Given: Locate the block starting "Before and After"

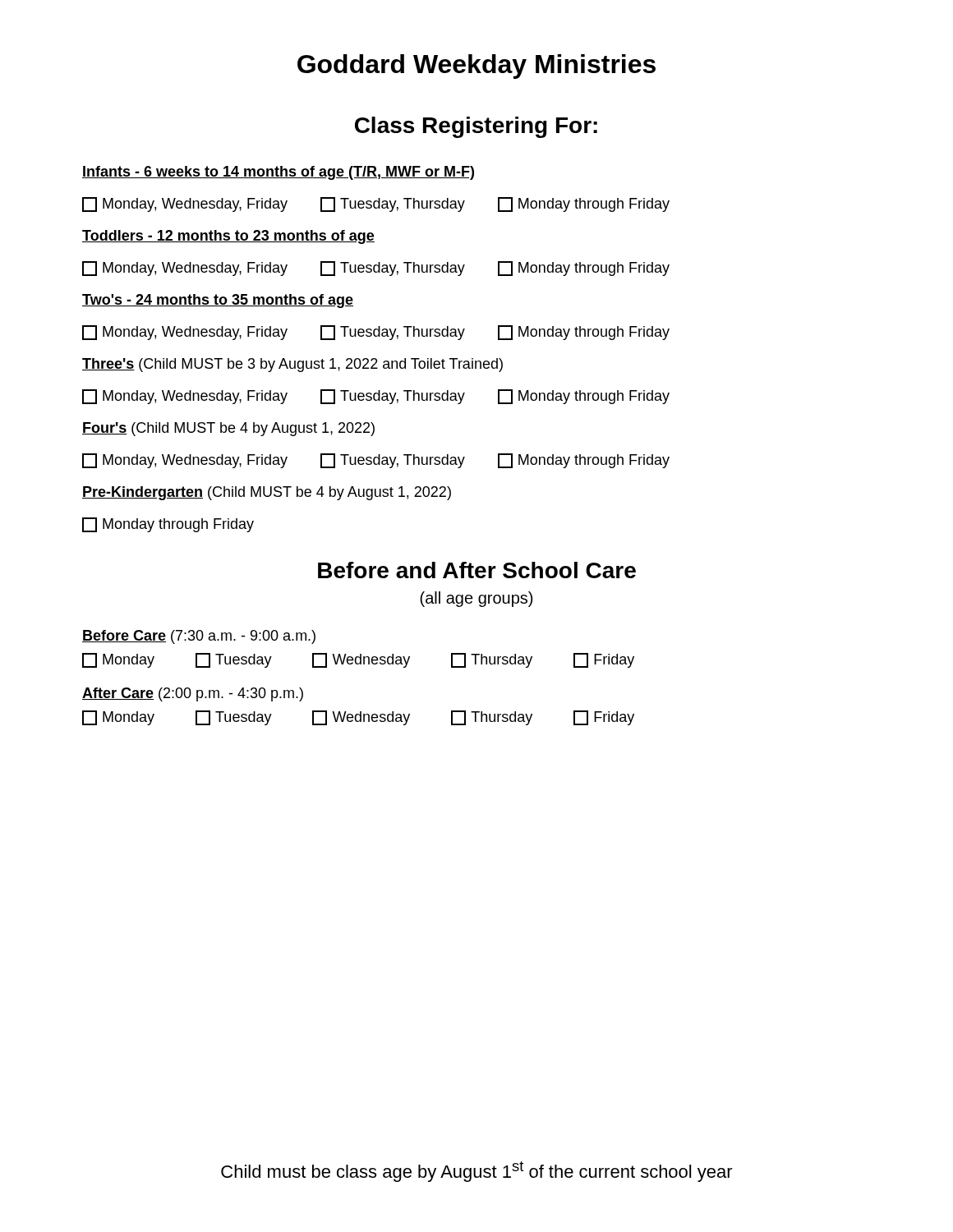Looking at the screenshot, I should 476,570.
